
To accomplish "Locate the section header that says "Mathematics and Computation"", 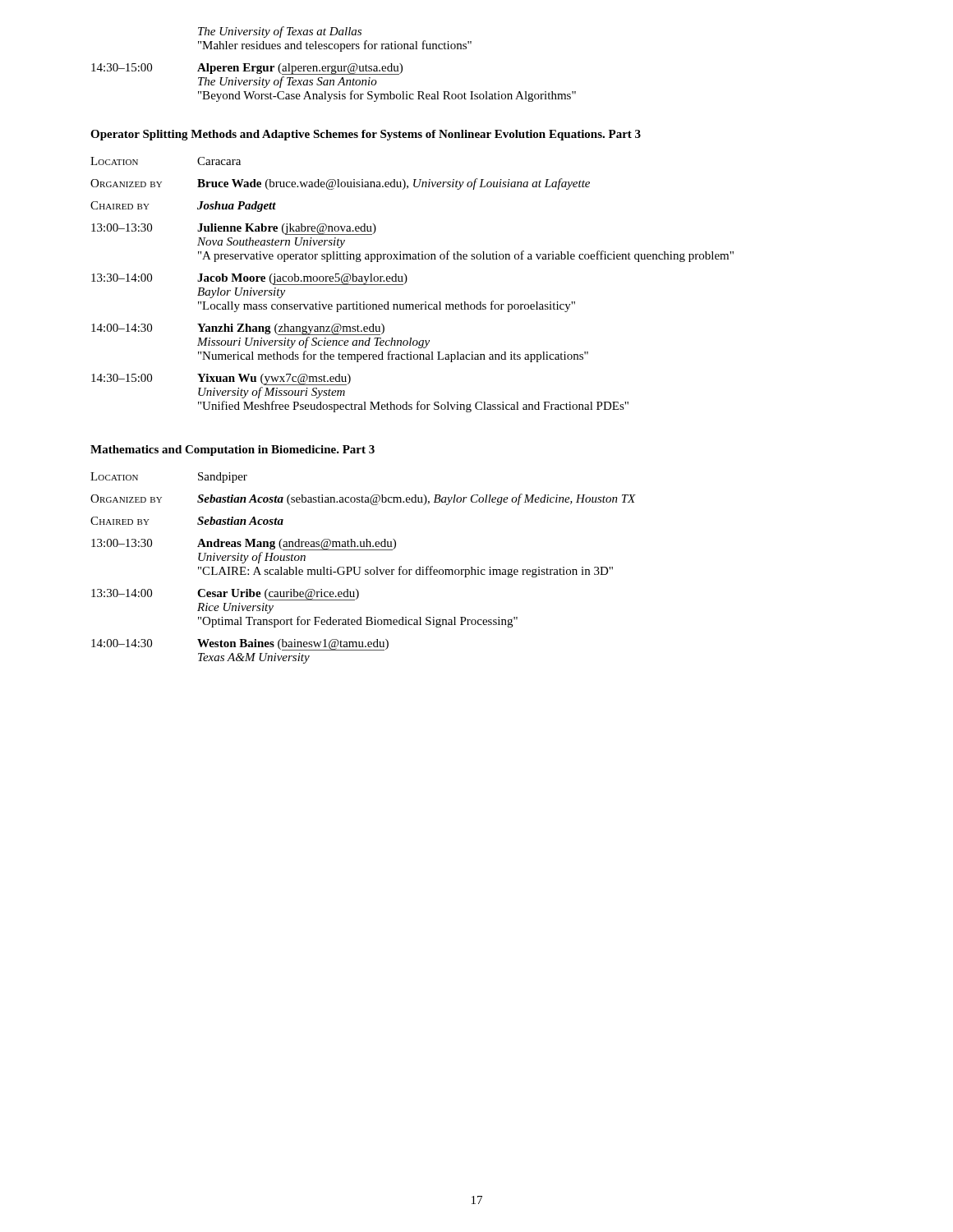I will tap(233, 449).
